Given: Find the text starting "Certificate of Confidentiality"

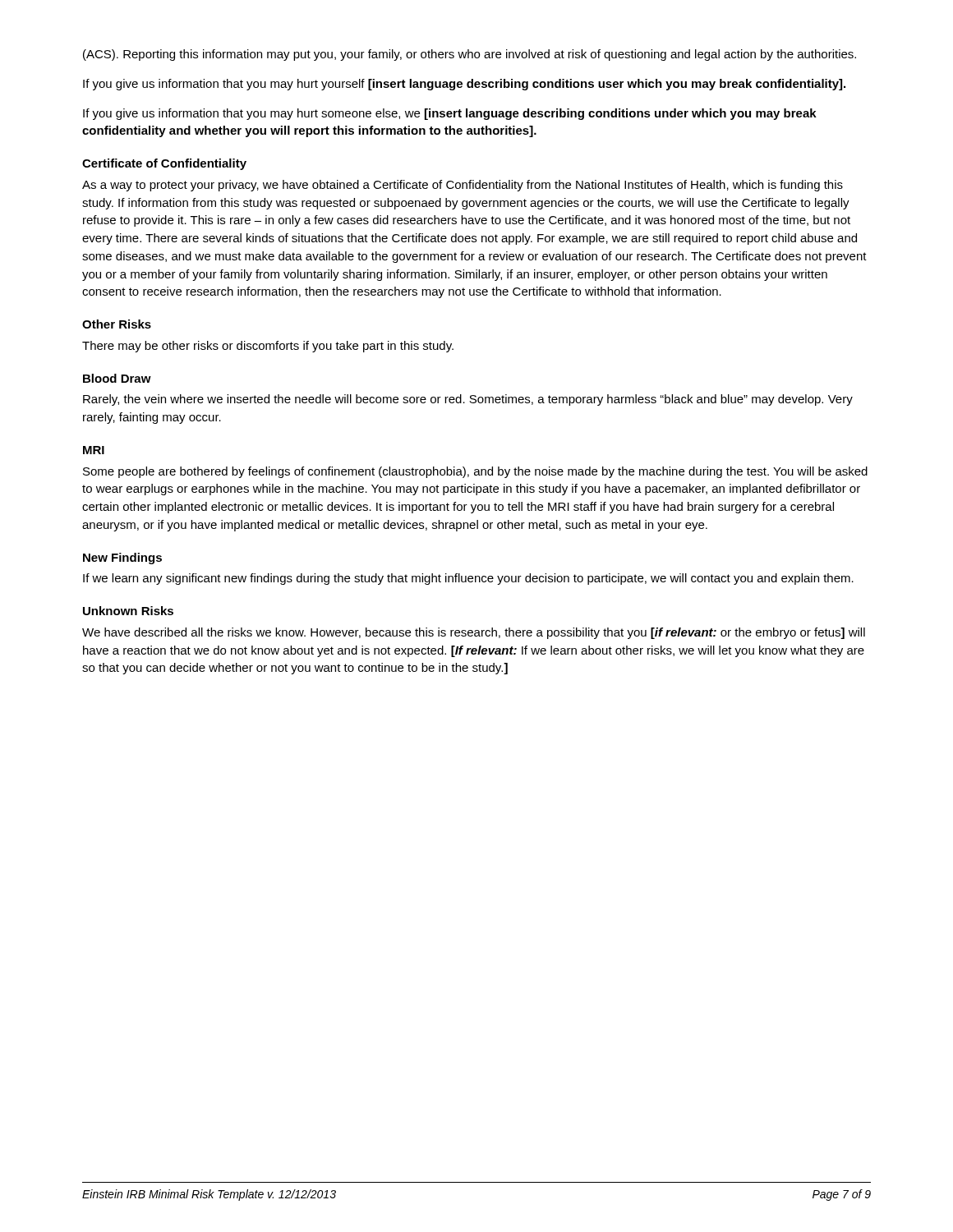Looking at the screenshot, I should tap(164, 163).
